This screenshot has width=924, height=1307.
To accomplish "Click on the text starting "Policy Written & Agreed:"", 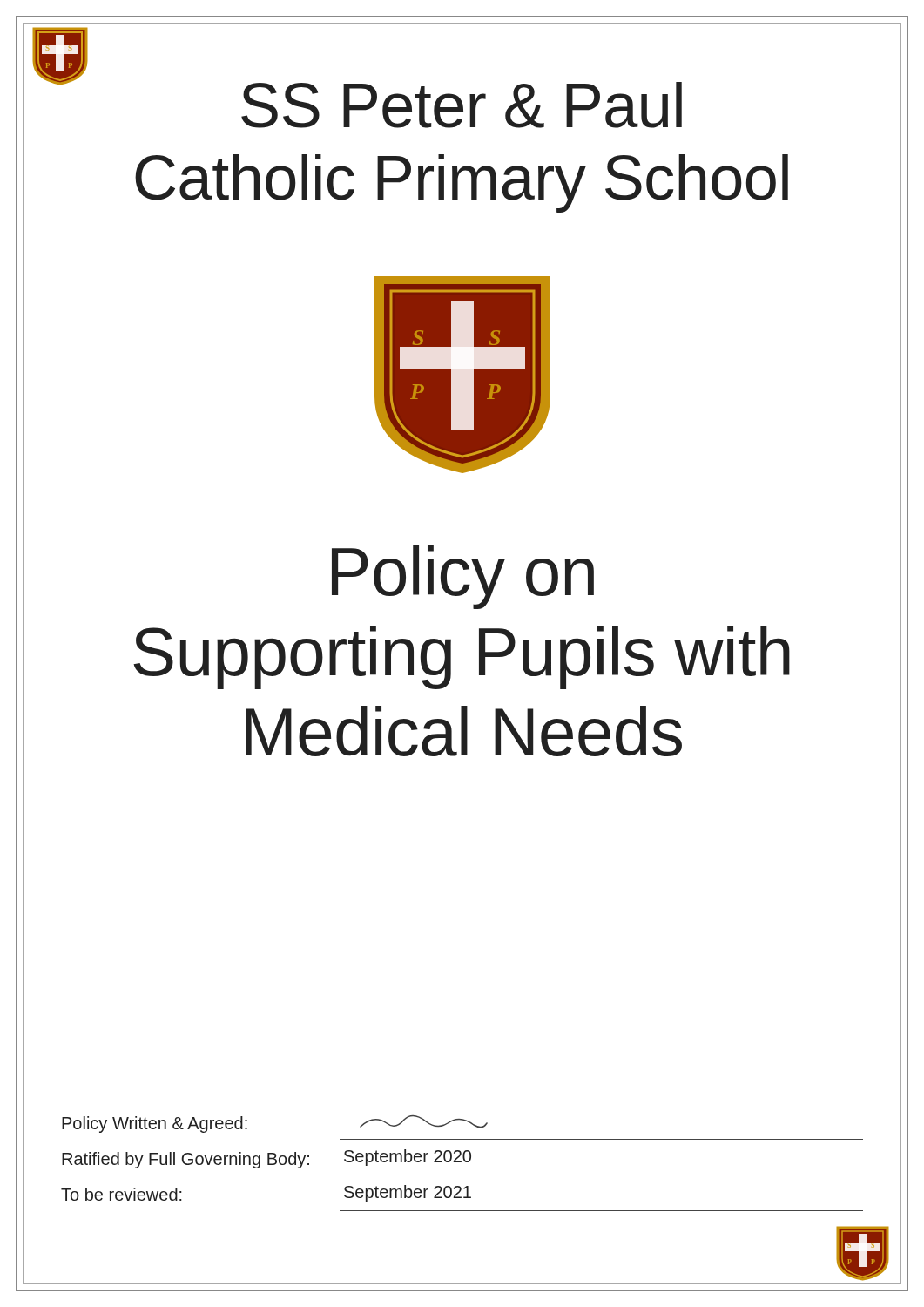I will pyautogui.click(x=155, y=1123).
